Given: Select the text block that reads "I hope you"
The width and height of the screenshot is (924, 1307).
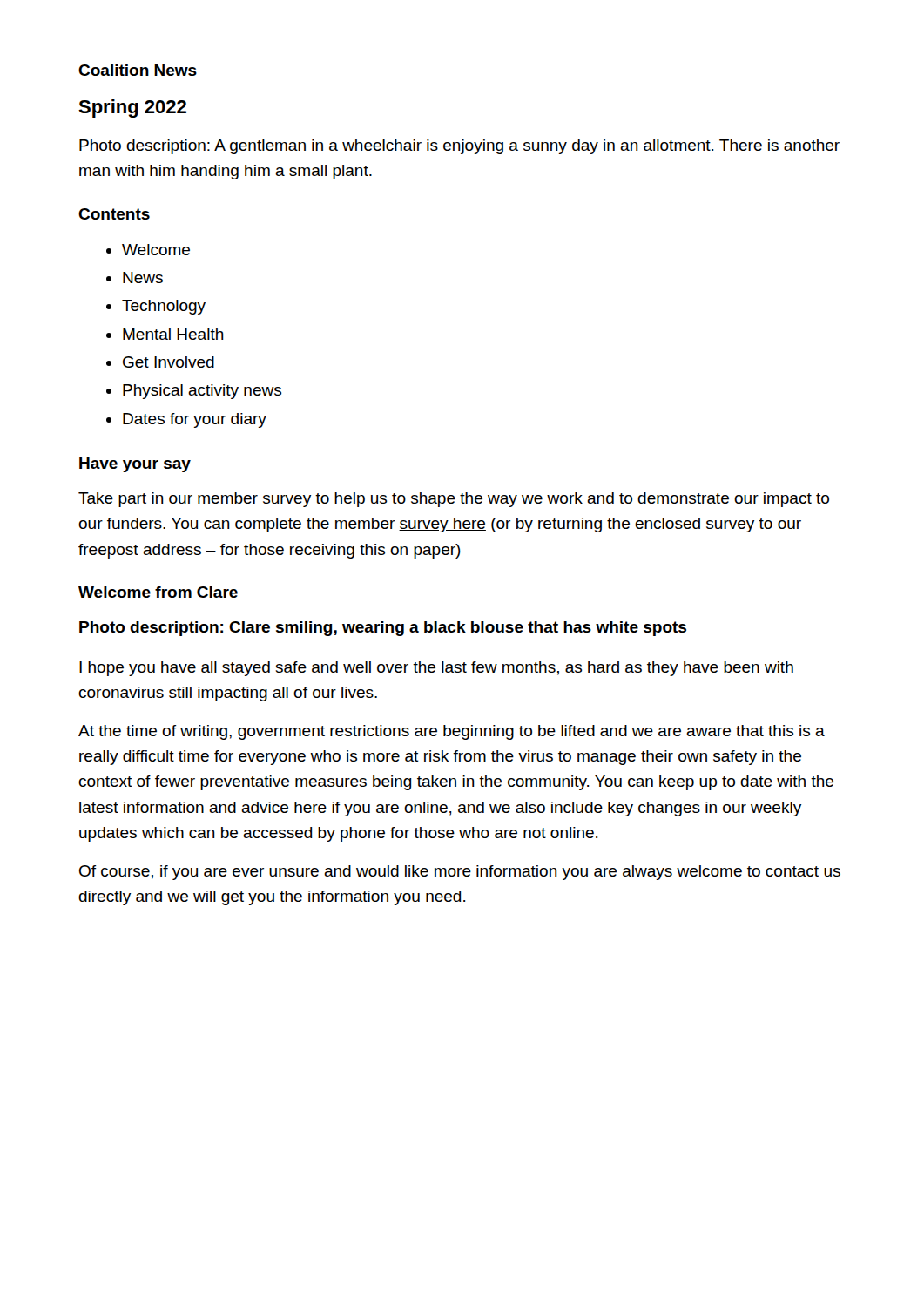Looking at the screenshot, I should point(436,680).
